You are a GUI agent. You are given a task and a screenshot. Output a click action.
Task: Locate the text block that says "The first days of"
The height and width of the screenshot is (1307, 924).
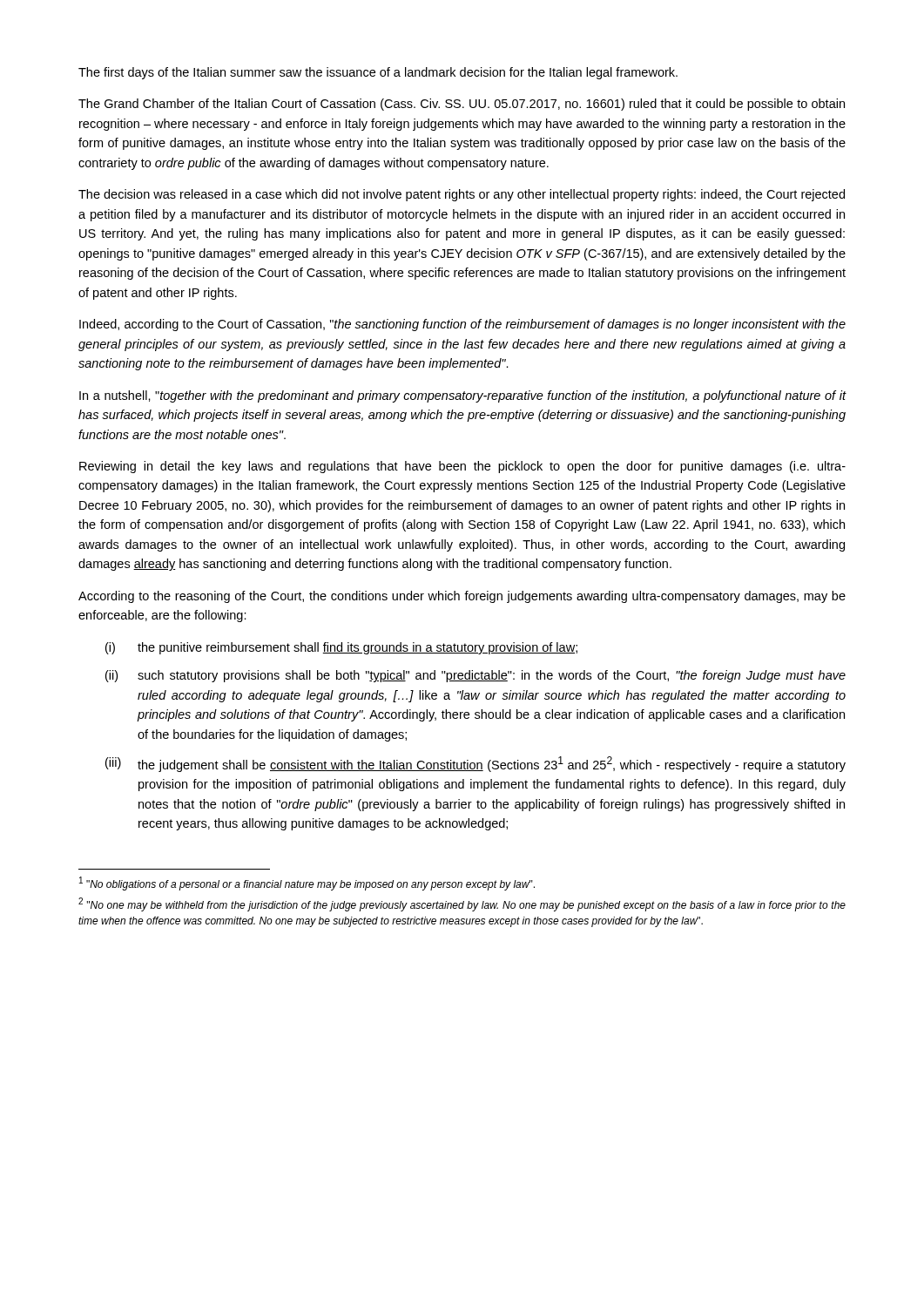[x=378, y=72]
